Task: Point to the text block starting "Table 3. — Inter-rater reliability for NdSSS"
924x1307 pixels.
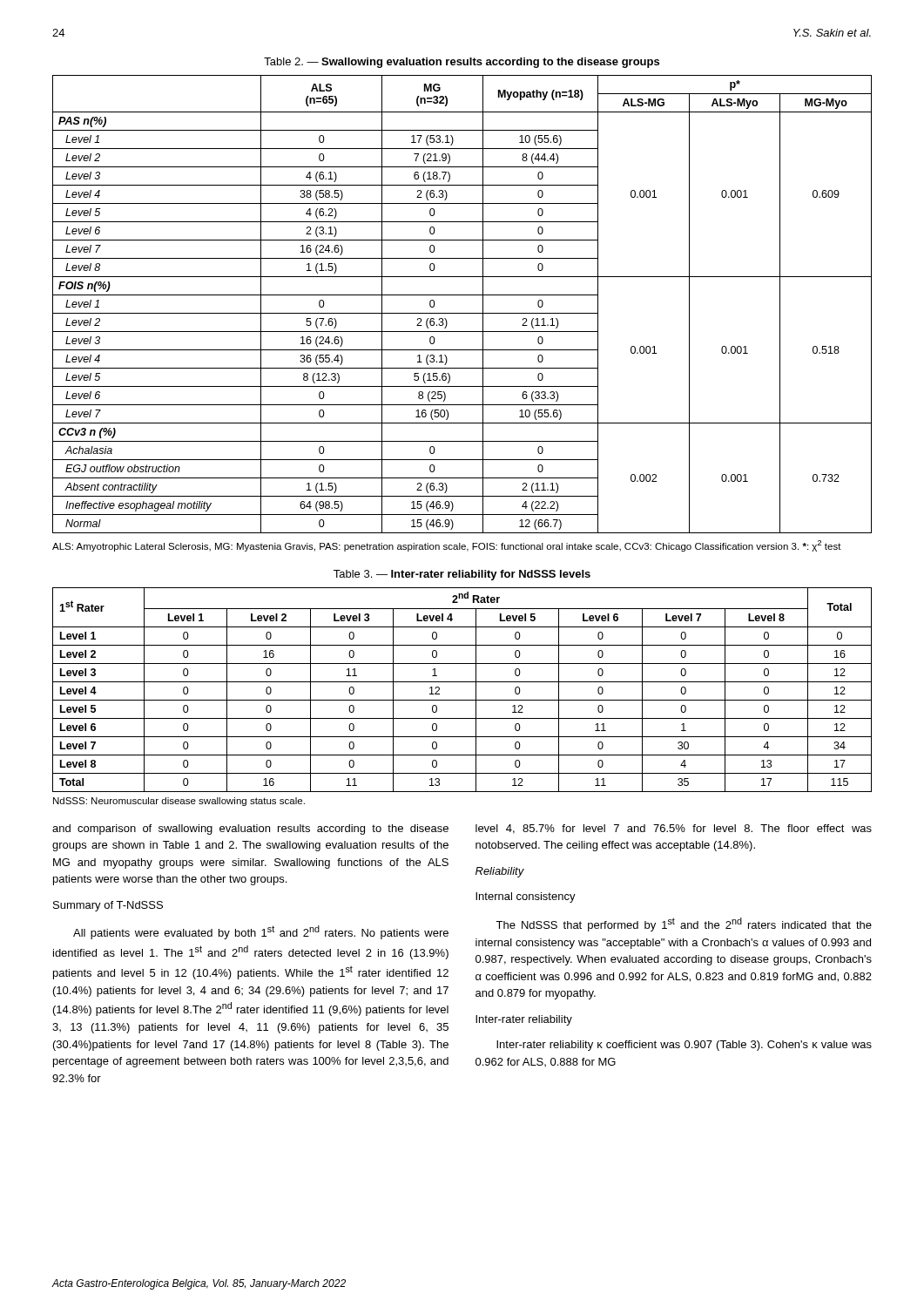Action: [462, 574]
